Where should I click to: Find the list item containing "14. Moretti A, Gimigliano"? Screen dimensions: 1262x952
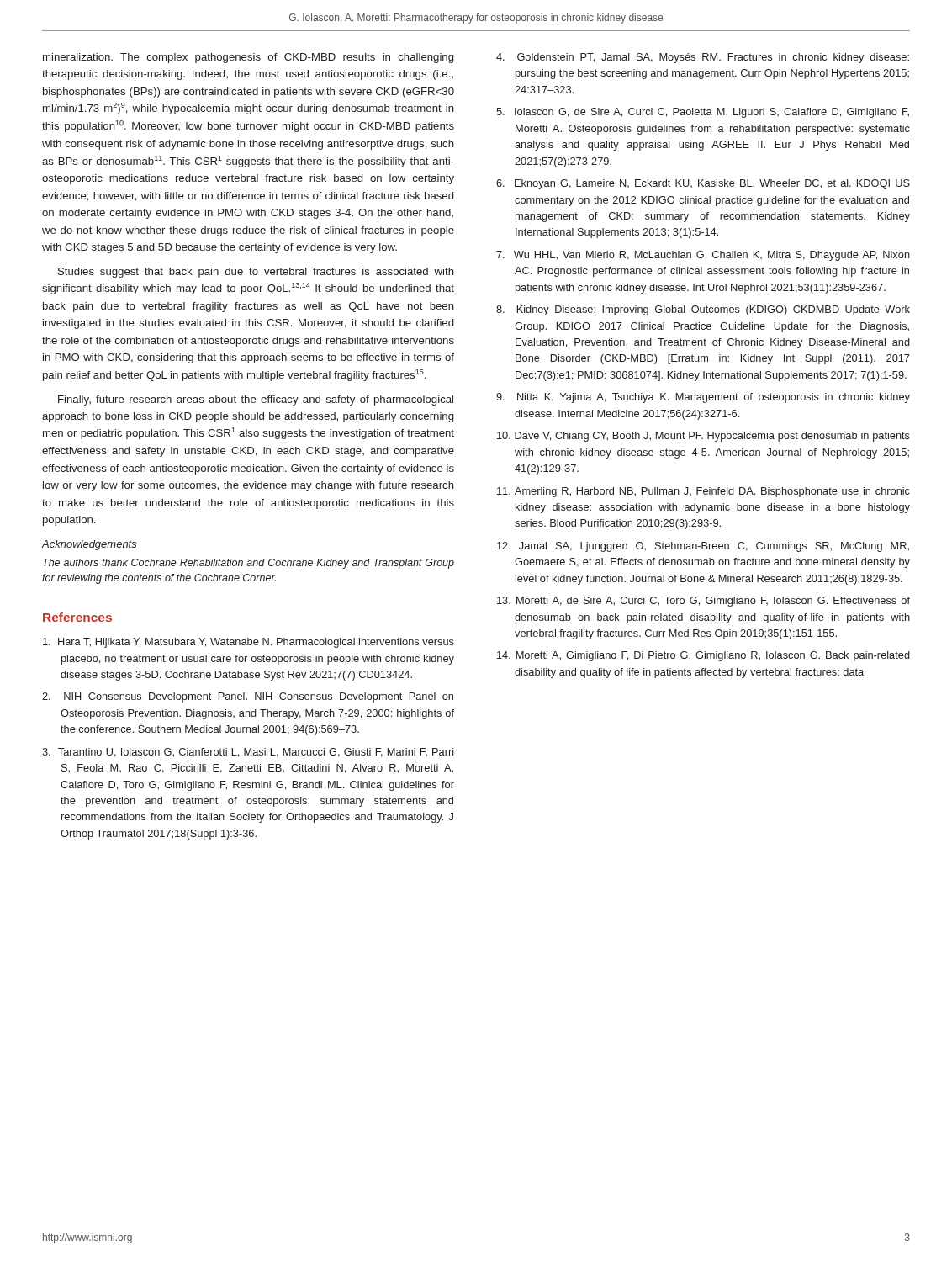click(703, 663)
